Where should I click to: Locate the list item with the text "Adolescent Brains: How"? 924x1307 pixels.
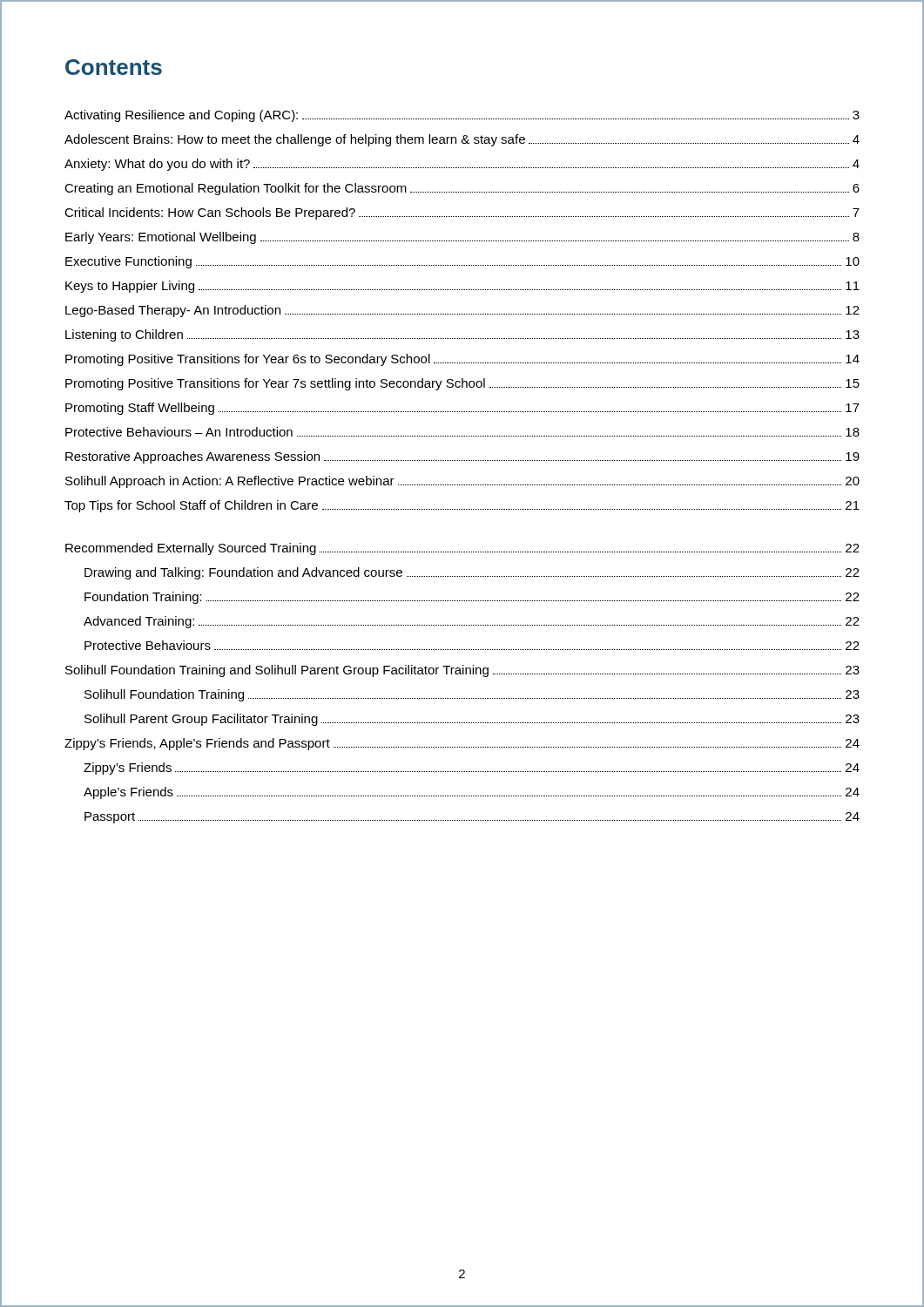[462, 139]
